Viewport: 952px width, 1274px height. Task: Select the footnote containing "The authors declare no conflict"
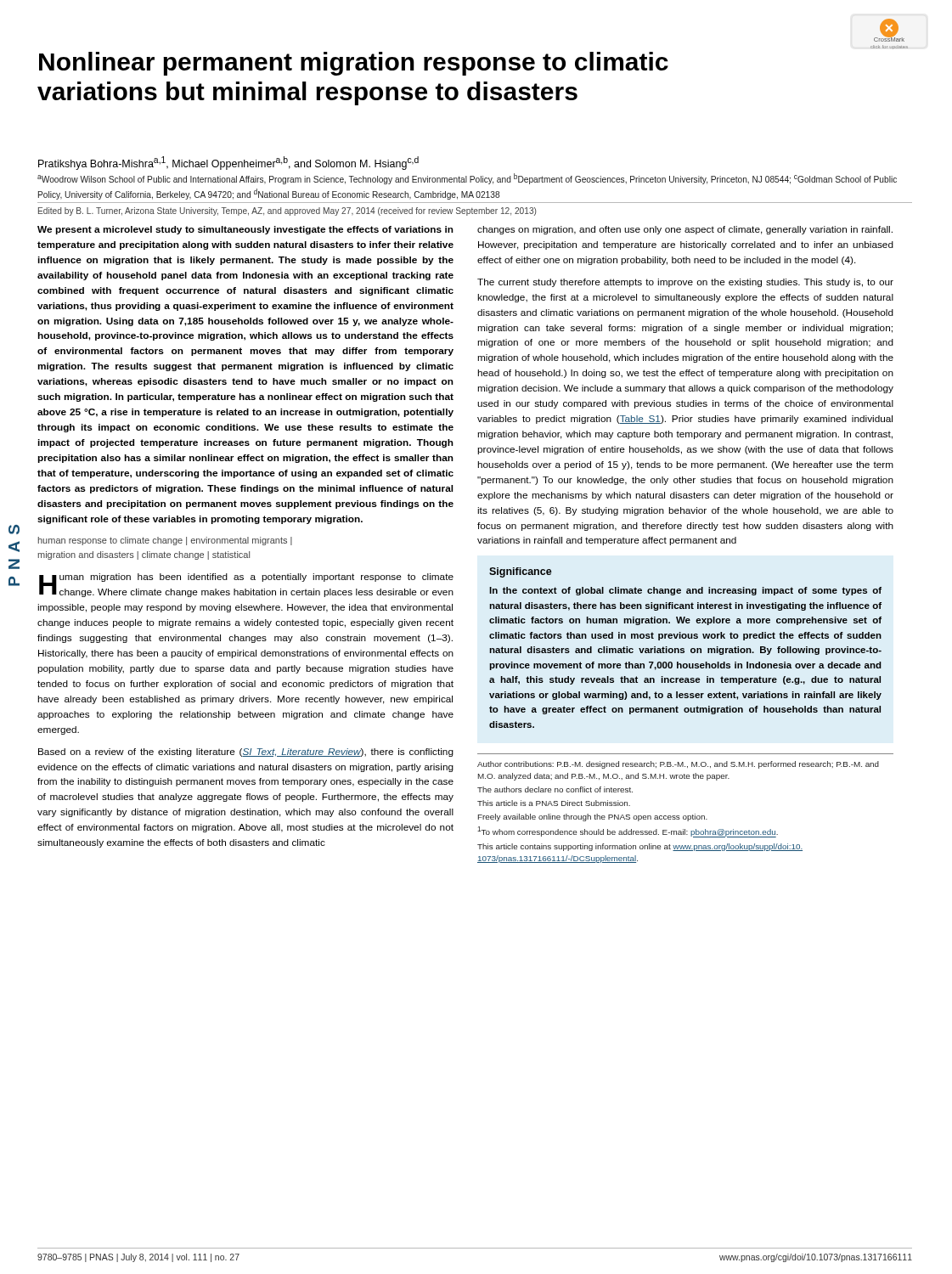(555, 790)
